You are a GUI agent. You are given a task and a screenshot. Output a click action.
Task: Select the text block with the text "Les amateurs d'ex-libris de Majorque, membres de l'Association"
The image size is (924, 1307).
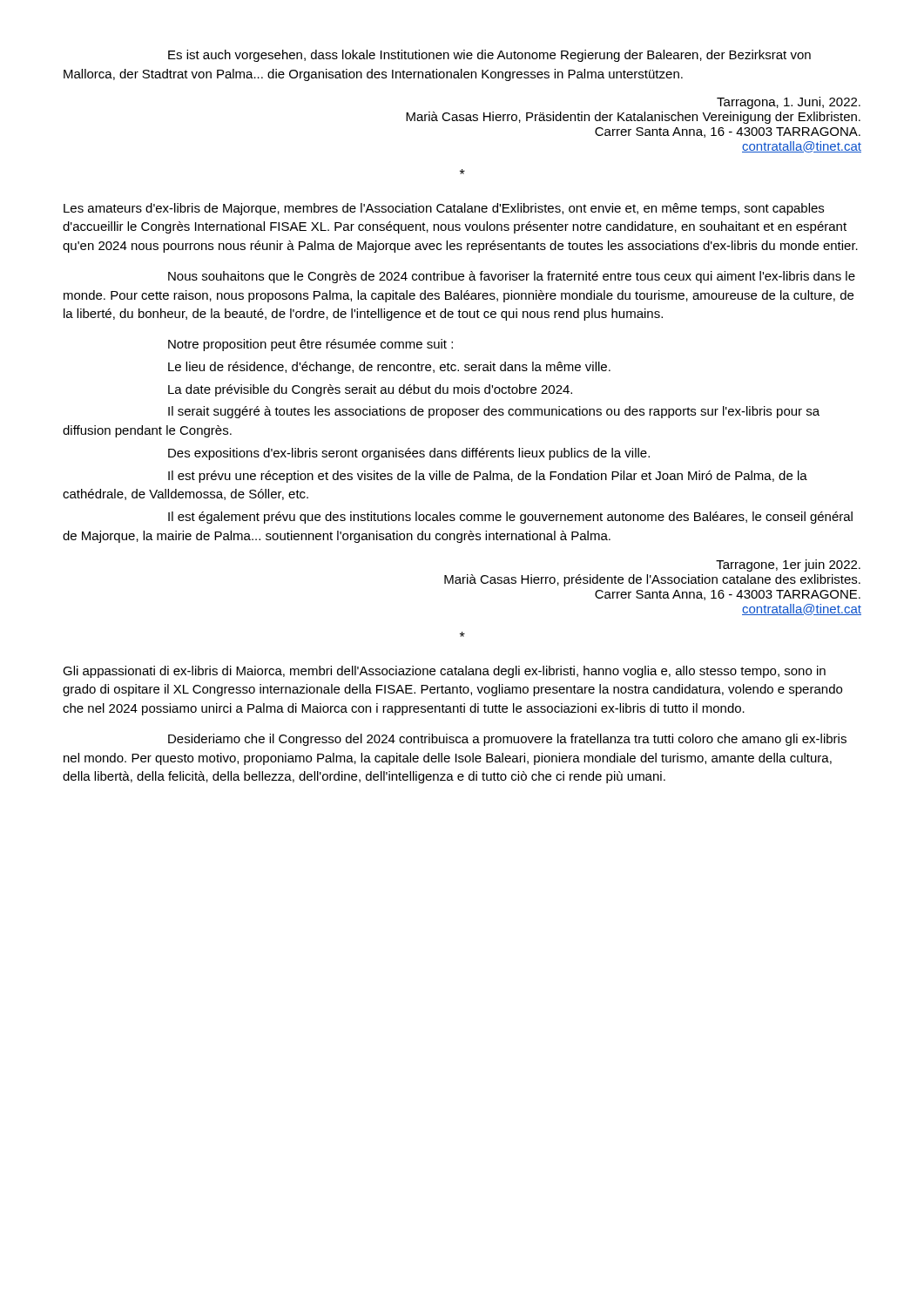[x=462, y=227]
